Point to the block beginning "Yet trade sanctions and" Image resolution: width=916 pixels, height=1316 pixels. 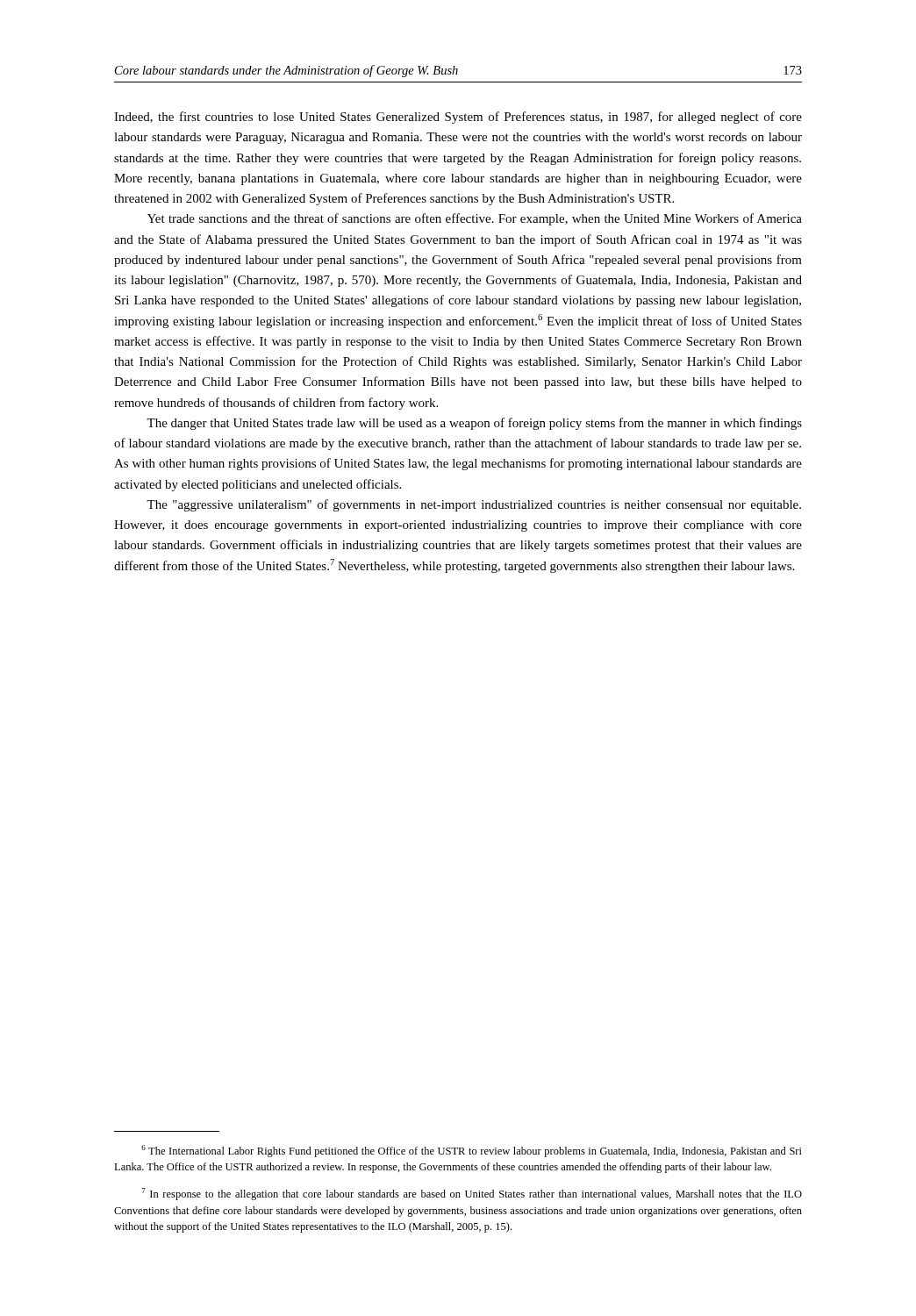coord(458,311)
